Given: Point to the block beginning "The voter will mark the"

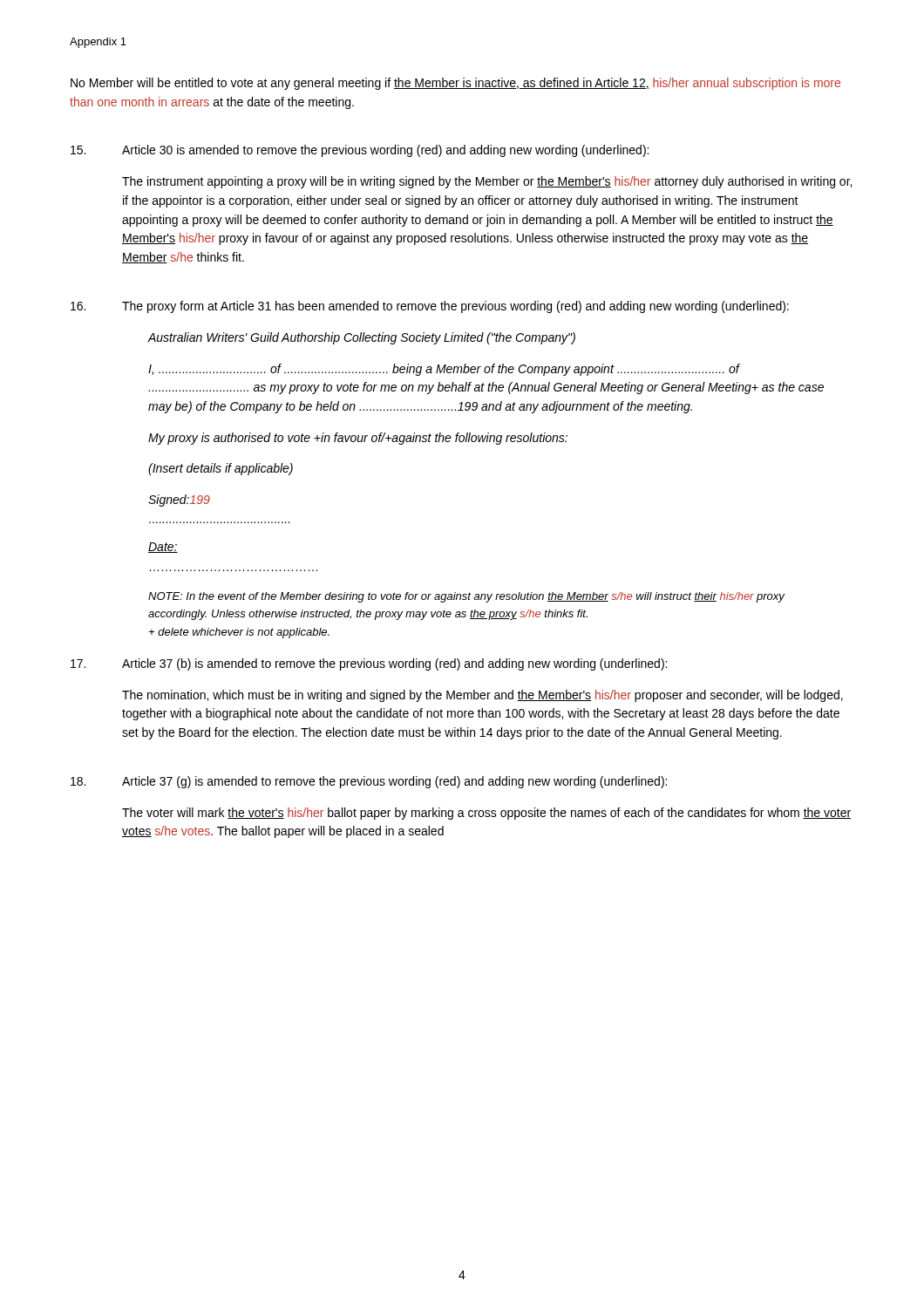Looking at the screenshot, I should point(486,822).
